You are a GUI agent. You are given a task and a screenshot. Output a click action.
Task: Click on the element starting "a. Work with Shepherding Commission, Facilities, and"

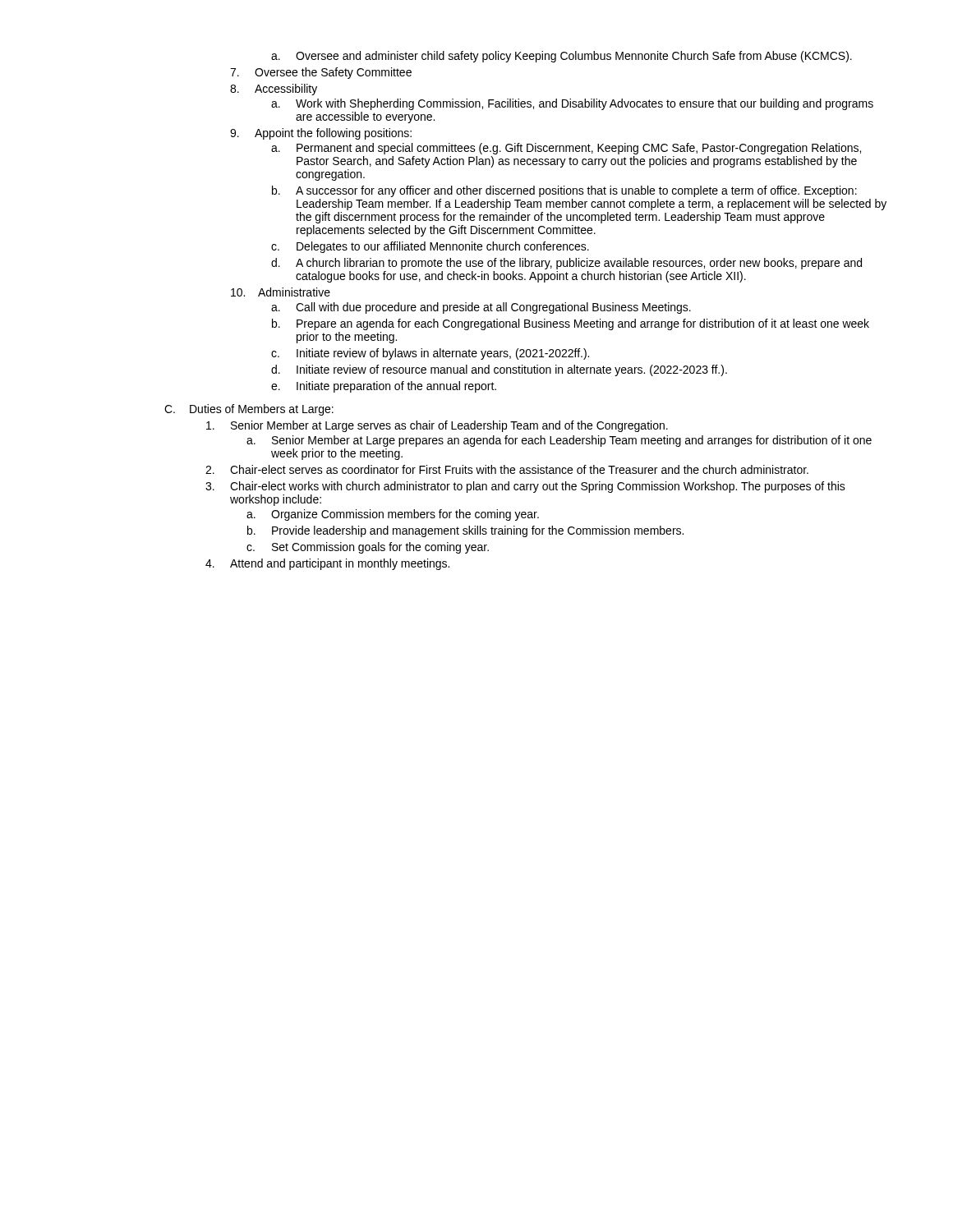[579, 110]
